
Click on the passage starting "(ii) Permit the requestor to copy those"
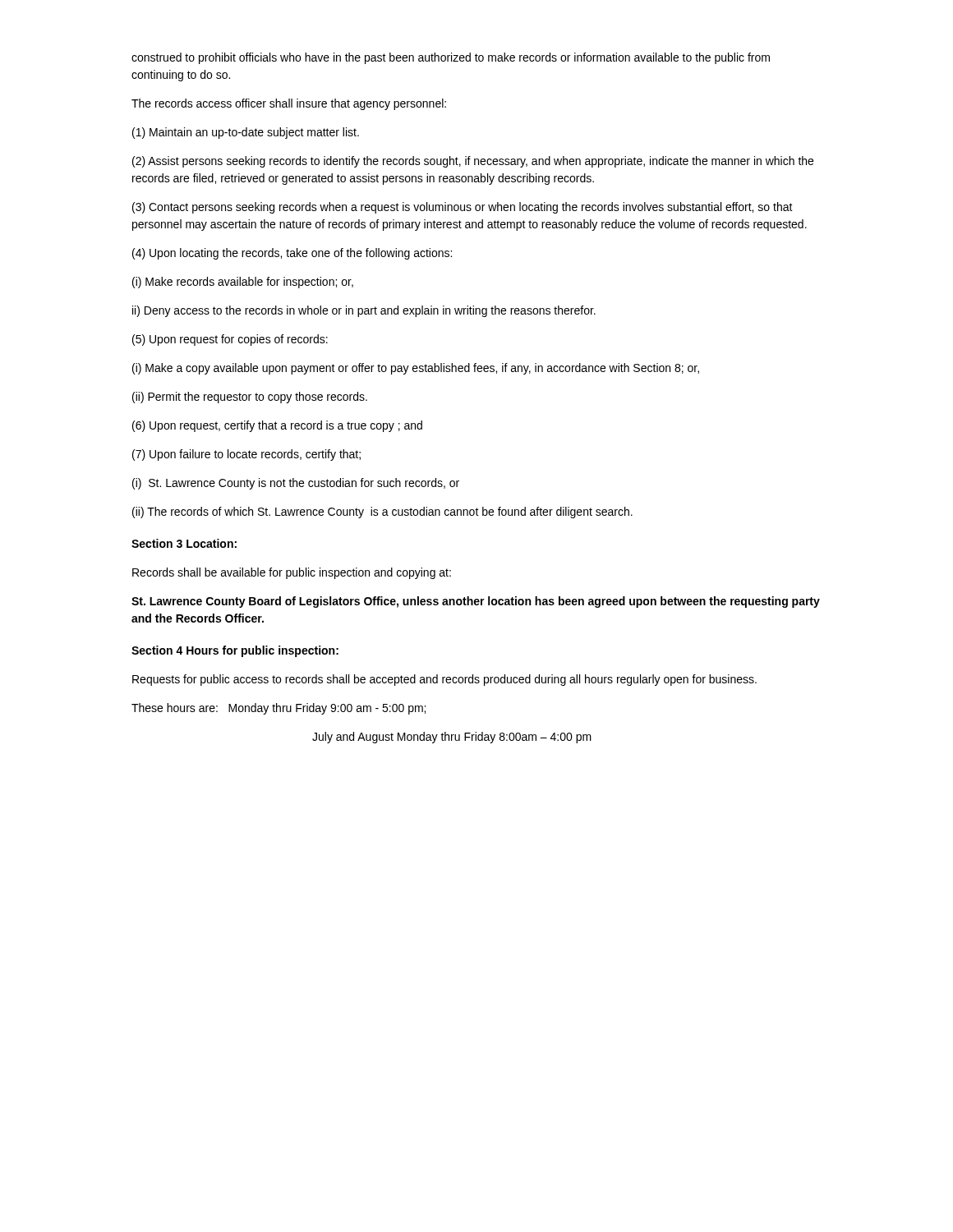(x=250, y=397)
